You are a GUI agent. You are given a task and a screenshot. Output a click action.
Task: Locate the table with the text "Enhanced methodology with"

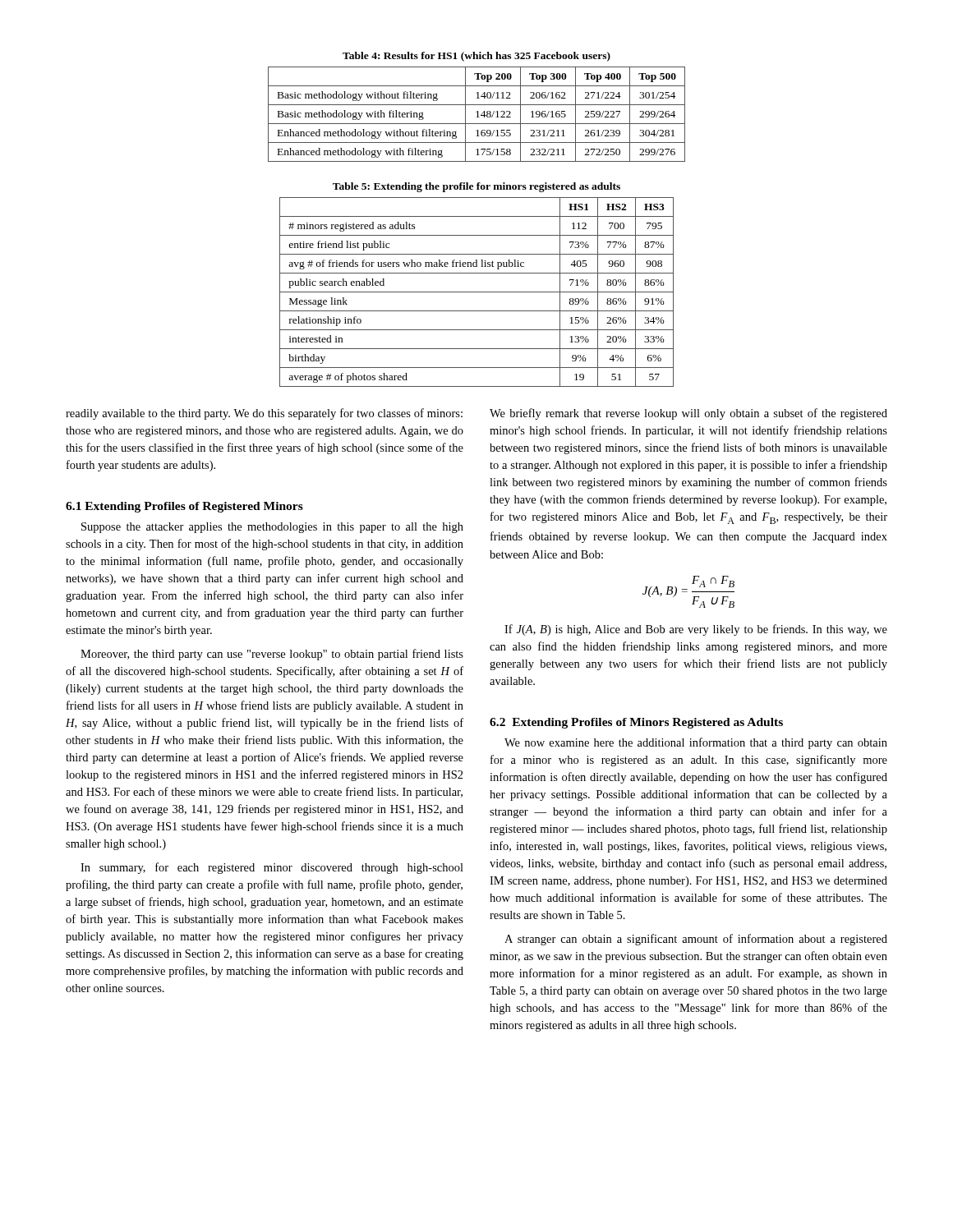pos(476,114)
